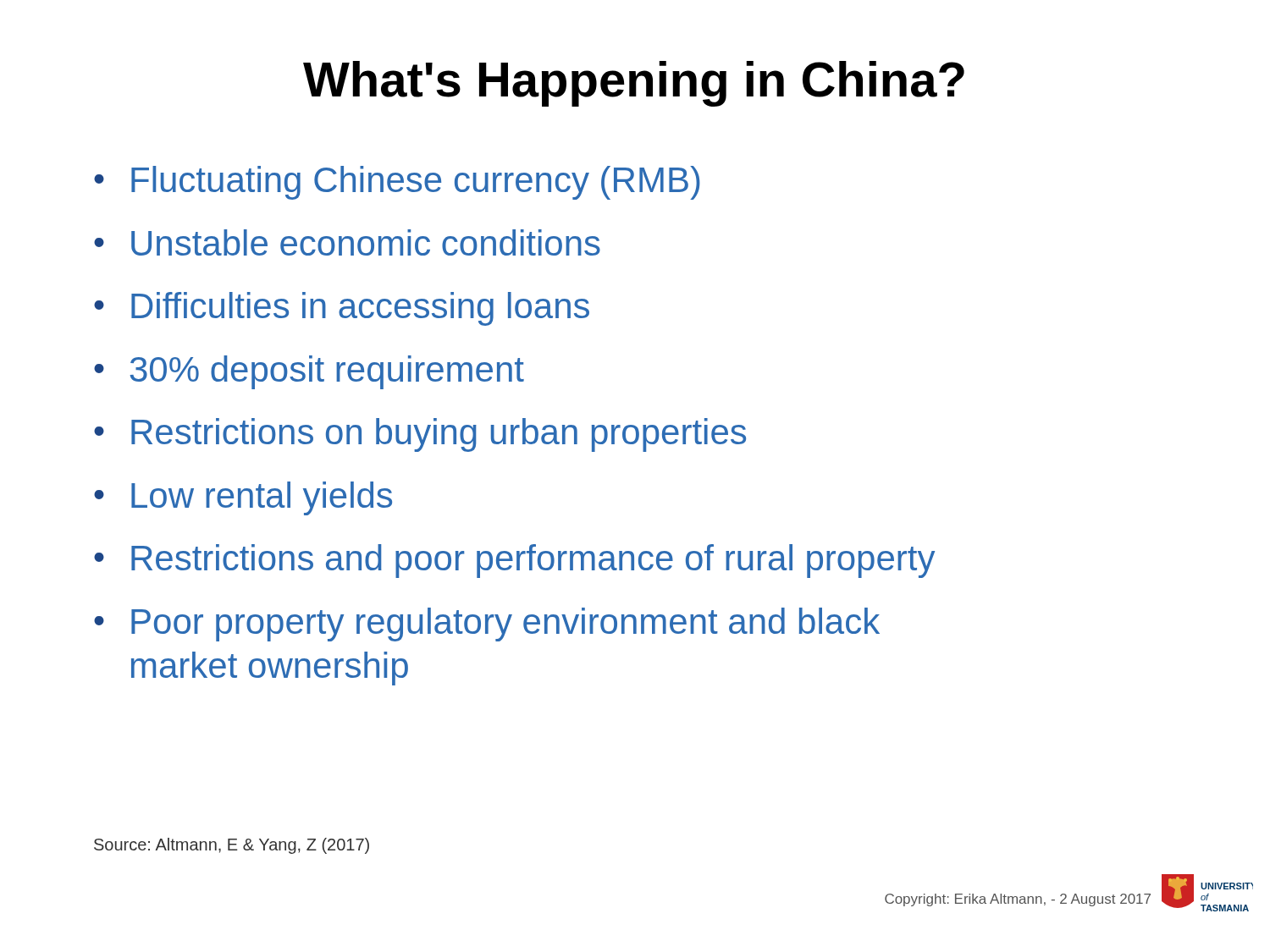Locate the text block starting "• 30% deposit requirement"
Viewport: 1270px width, 952px height.
point(309,370)
